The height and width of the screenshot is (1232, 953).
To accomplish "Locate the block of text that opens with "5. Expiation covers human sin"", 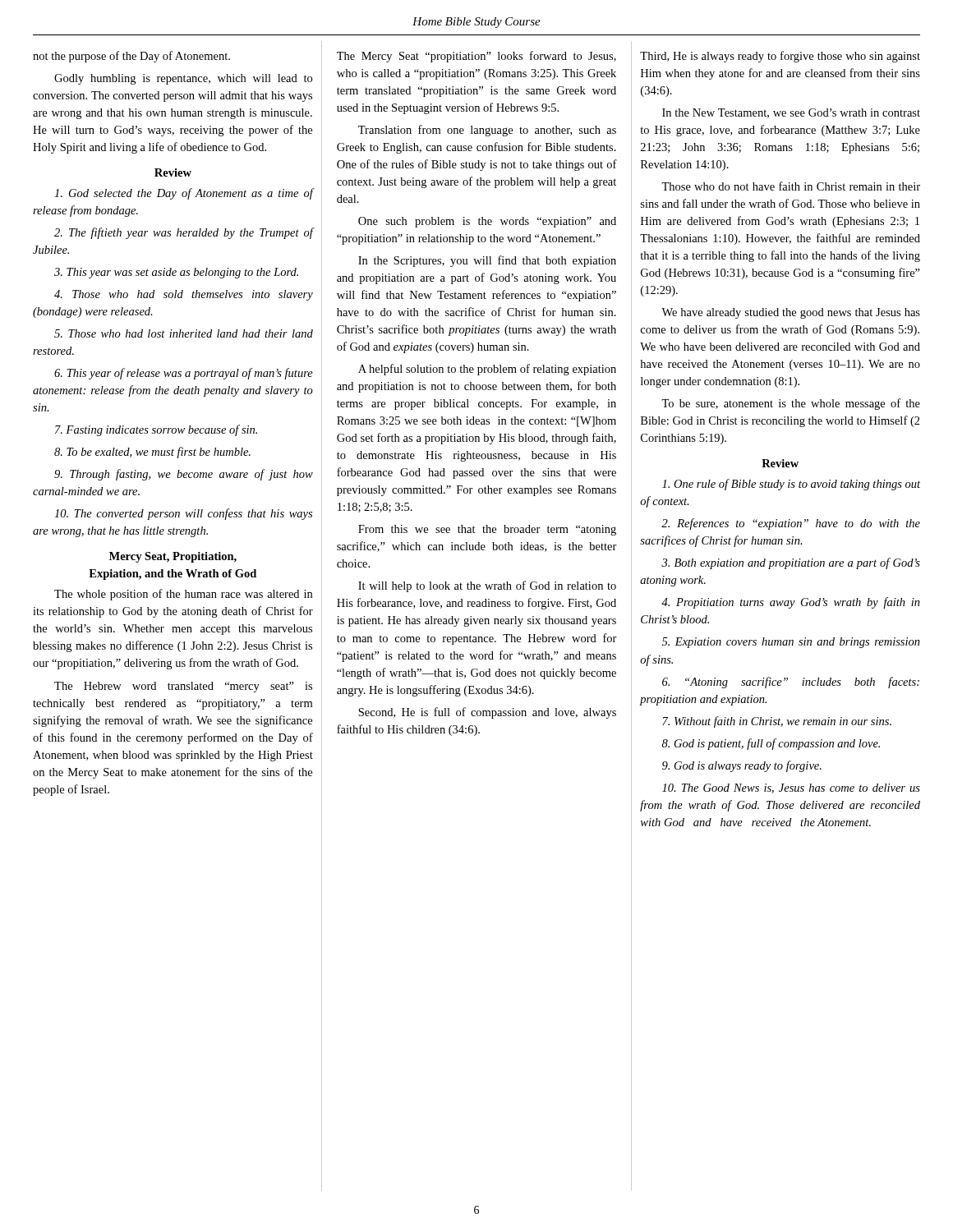I will coord(780,650).
